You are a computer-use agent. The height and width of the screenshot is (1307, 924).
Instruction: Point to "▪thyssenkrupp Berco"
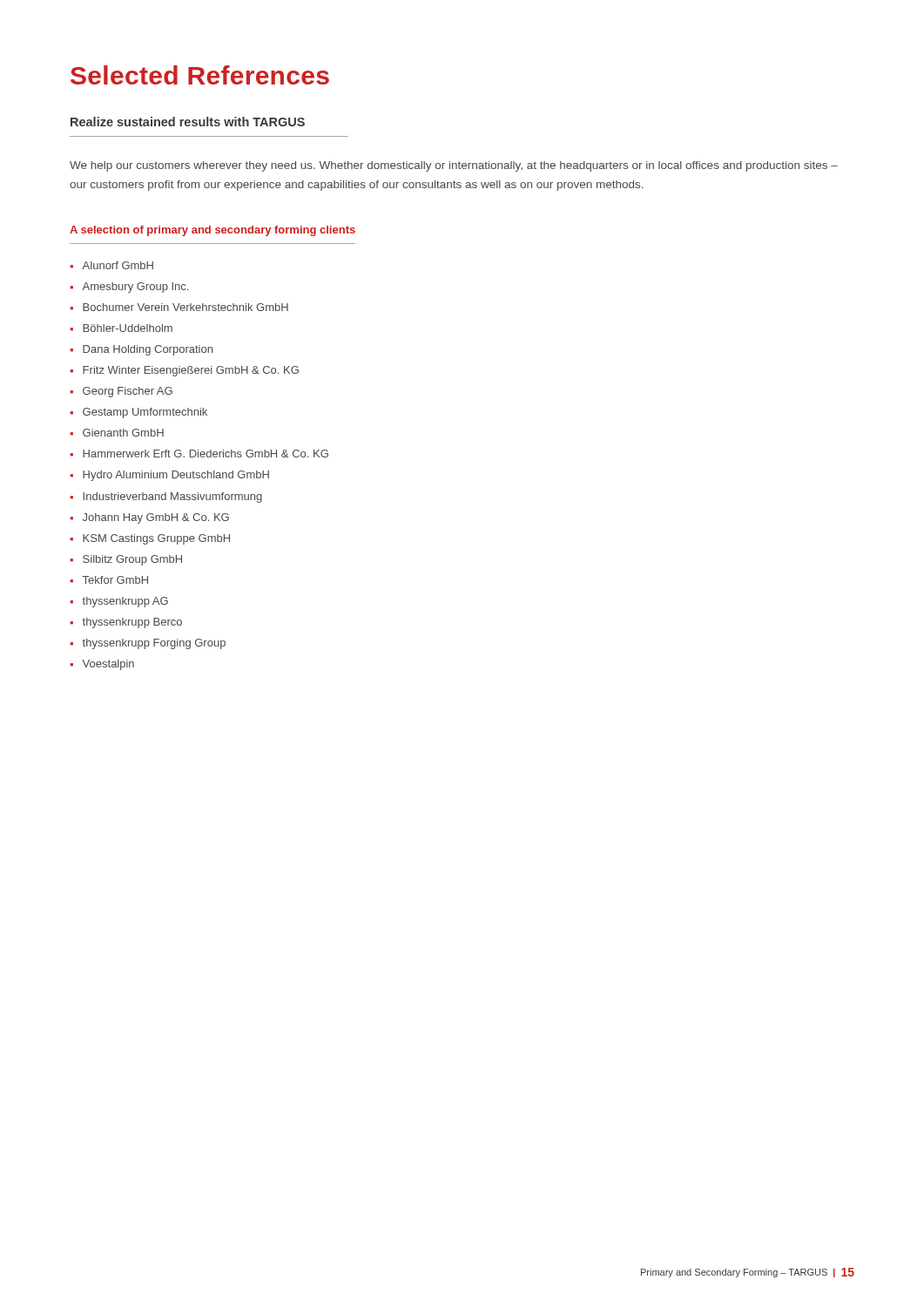pos(126,623)
